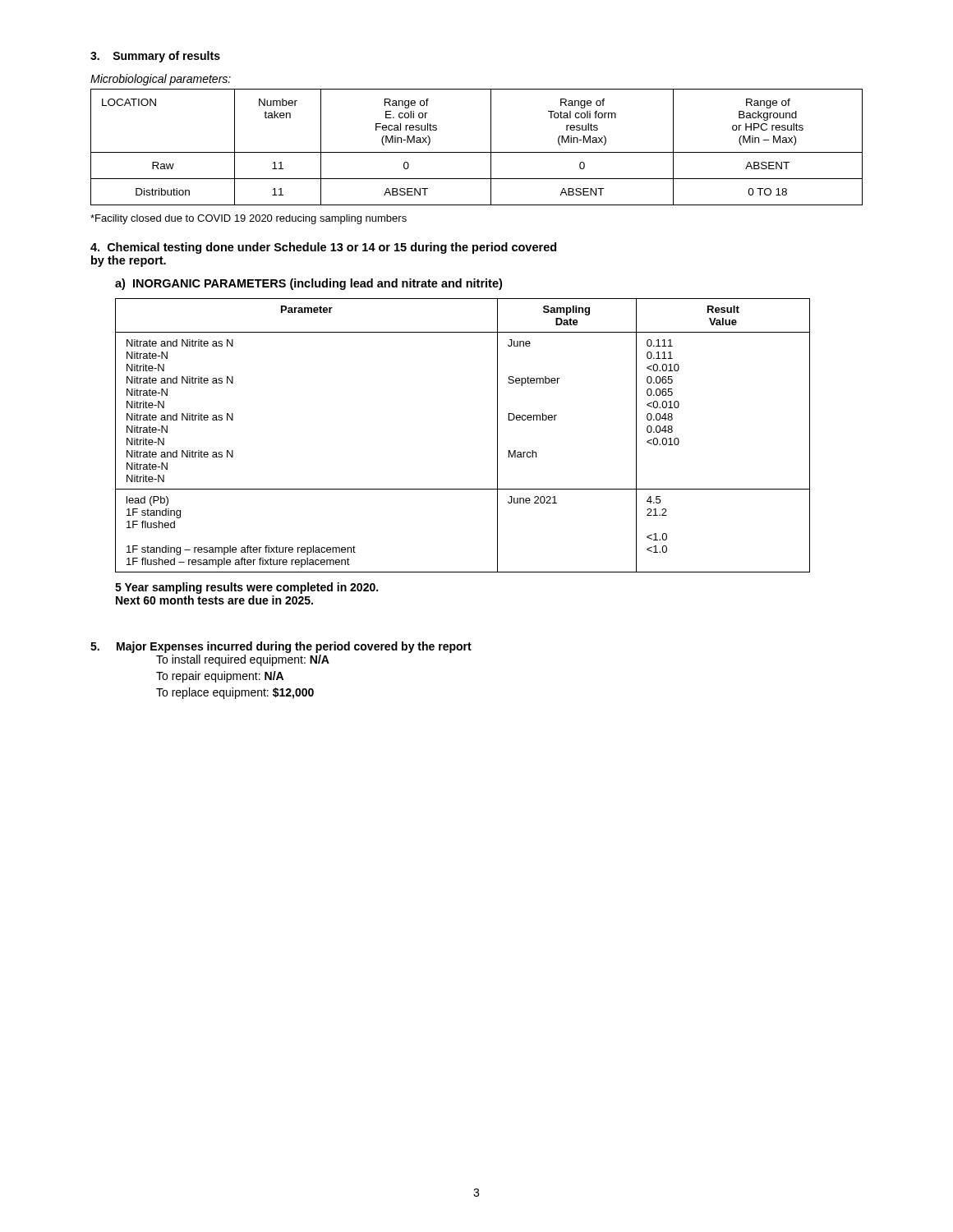Select the text block that says "To install required equipment:"
Screen dimensions: 1232x953
(x=243, y=660)
